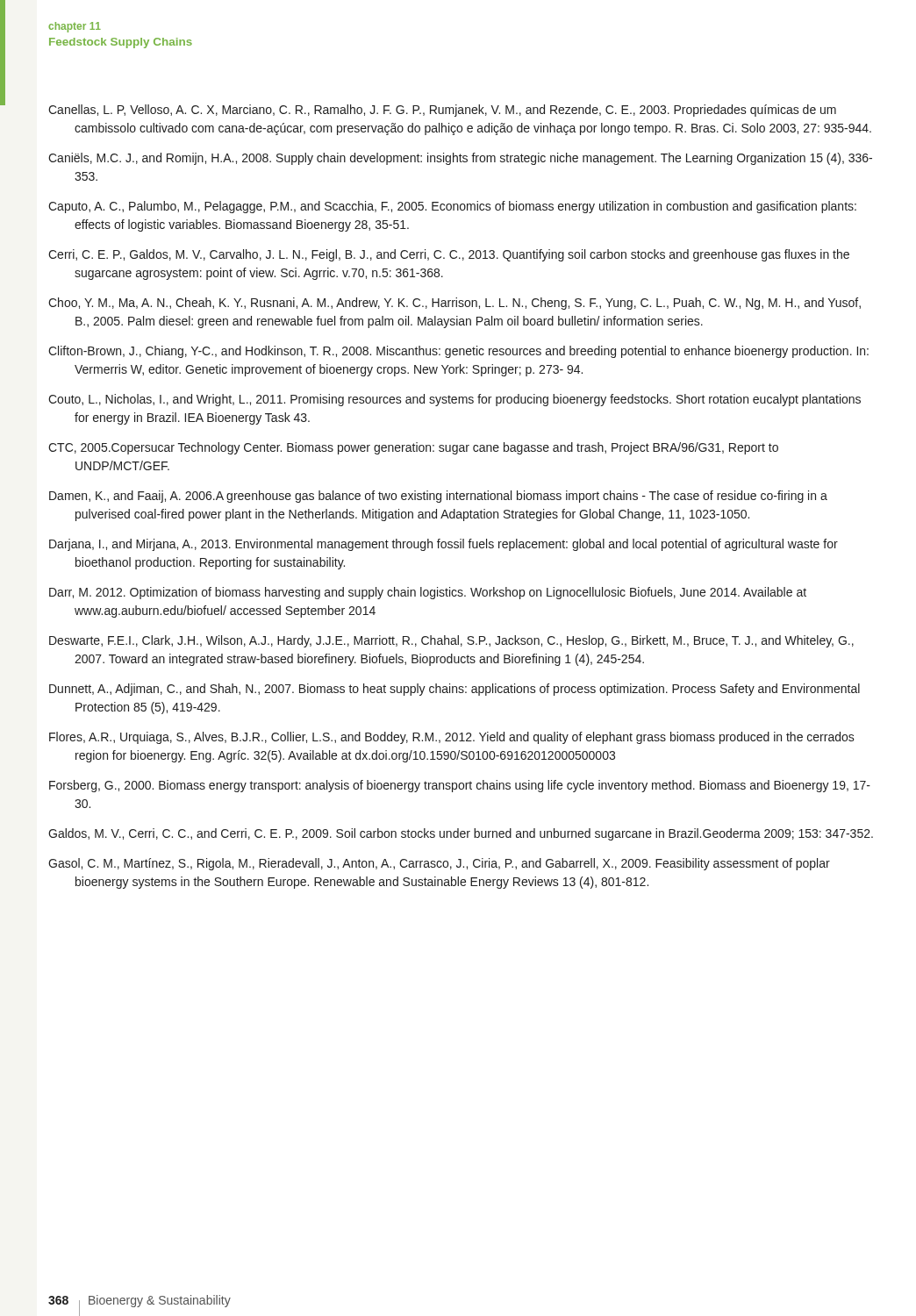Select the list item that says "Caputo, A. C., Palumbo, M., Pelagagge, P.M.,"

point(453,215)
